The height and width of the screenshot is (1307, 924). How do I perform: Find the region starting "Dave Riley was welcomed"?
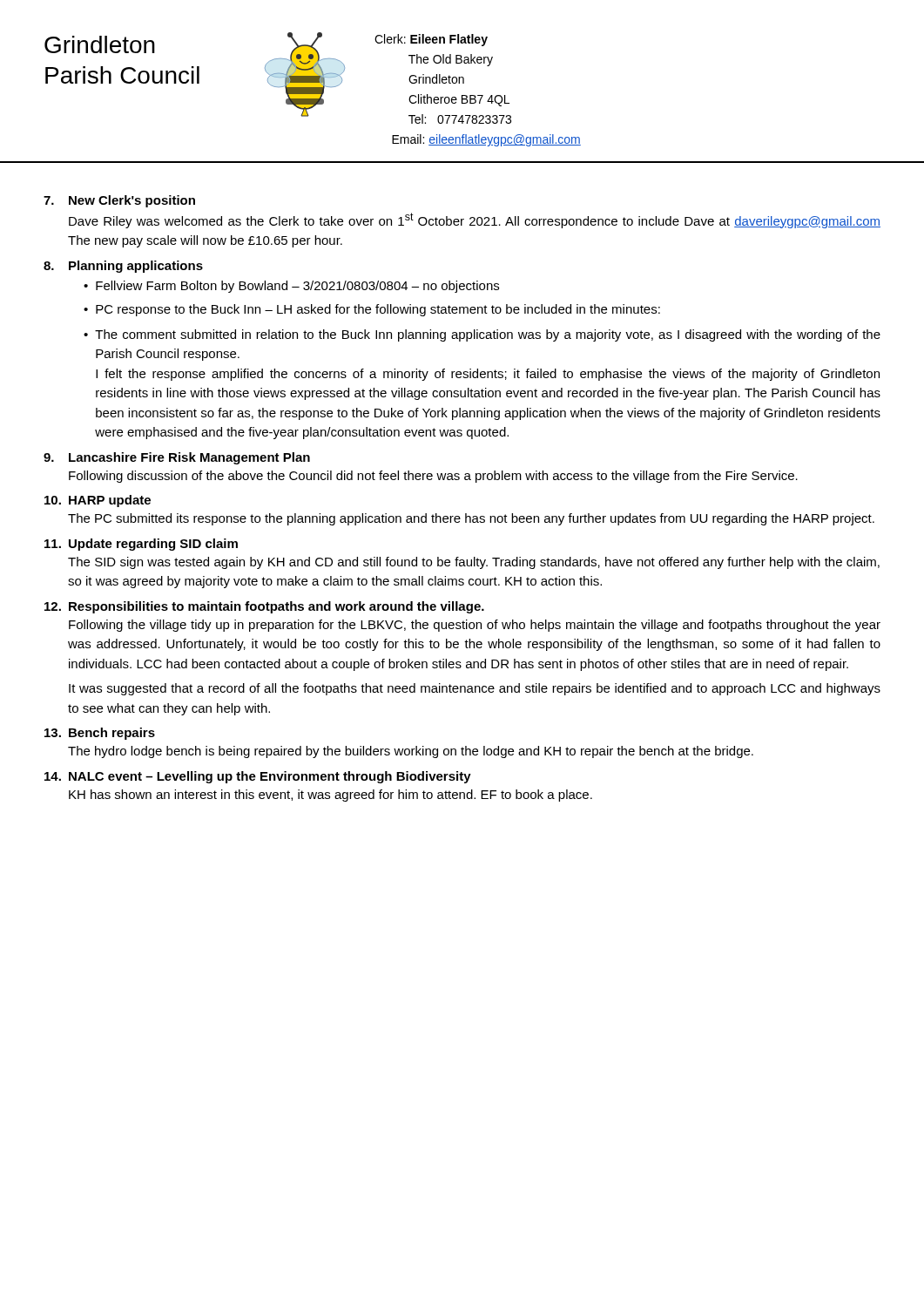(x=474, y=229)
